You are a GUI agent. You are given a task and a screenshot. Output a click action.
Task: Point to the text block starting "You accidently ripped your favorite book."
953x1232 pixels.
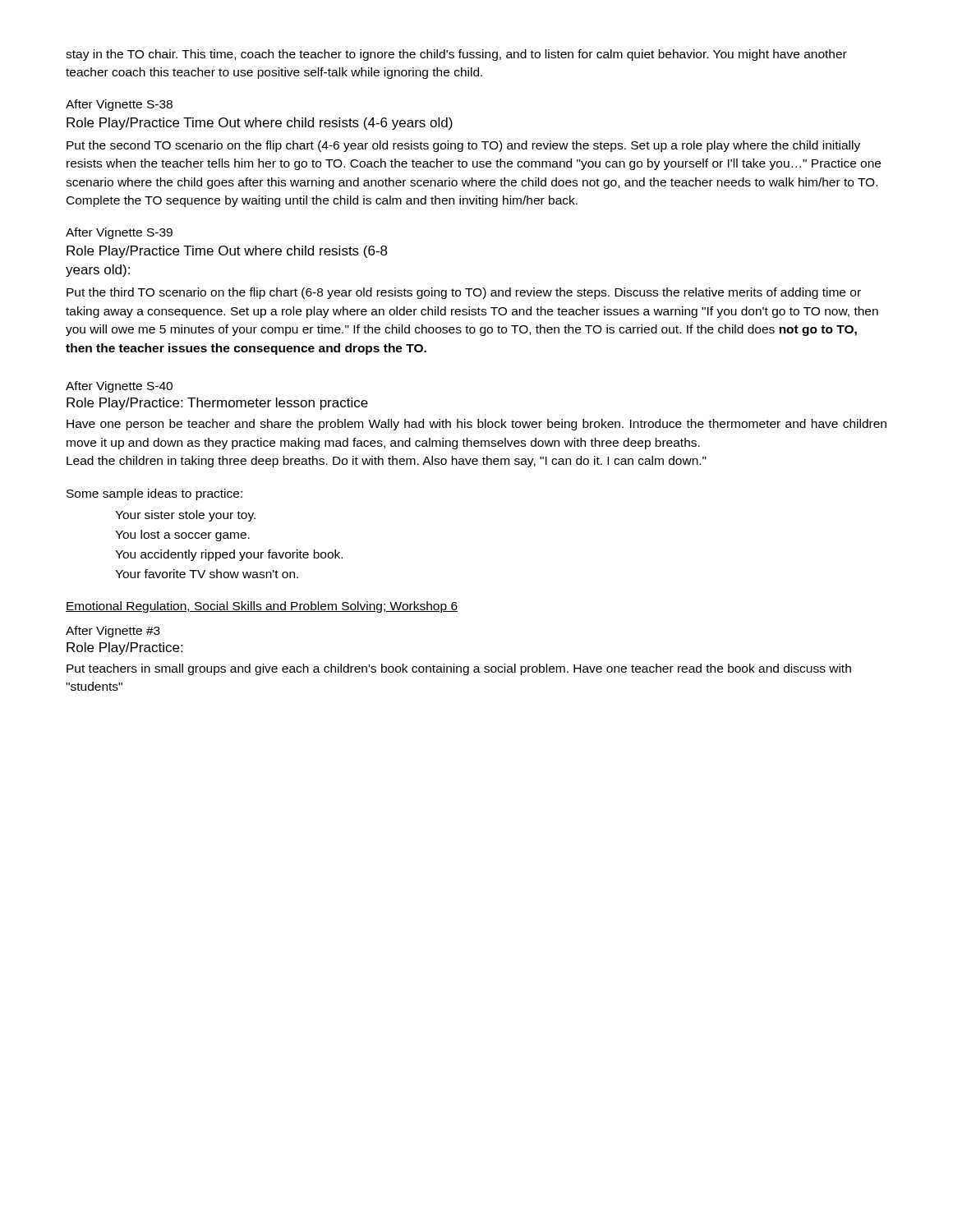click(x=229, y=554)
